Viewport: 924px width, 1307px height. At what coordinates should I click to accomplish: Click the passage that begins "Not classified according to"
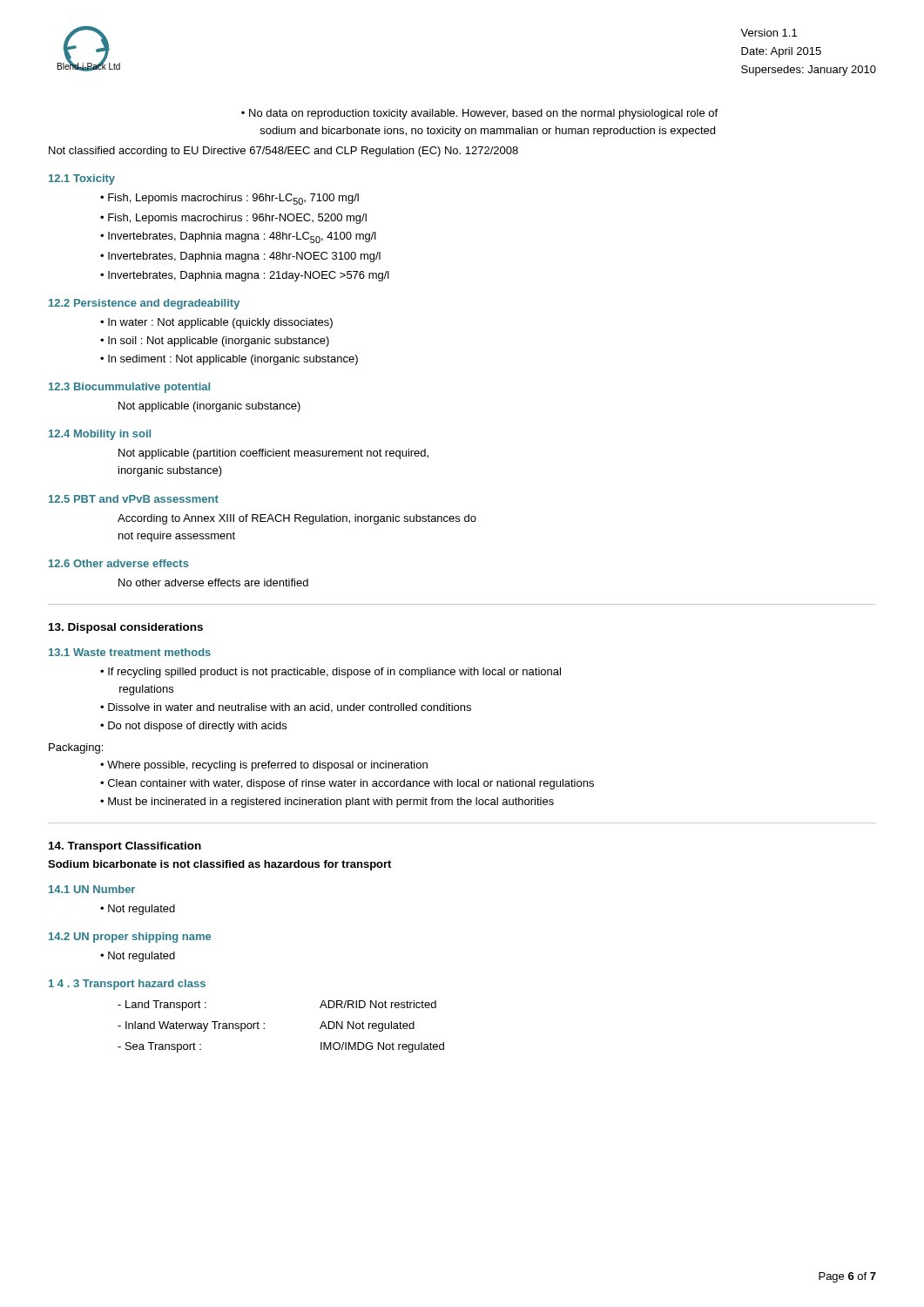(x=283, y=150)
